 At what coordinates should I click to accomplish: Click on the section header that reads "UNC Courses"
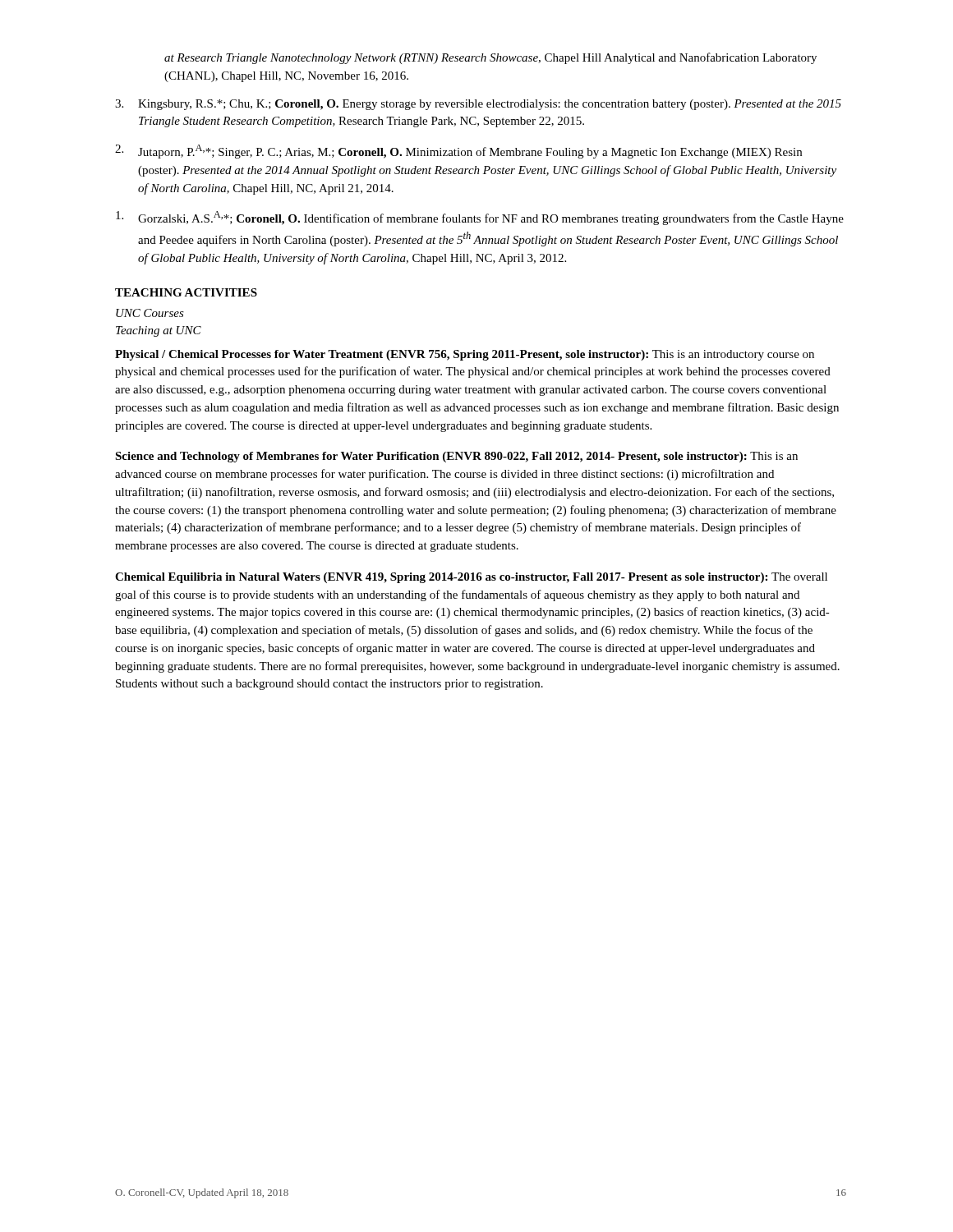pyautogui.click(x=149, y=312)
